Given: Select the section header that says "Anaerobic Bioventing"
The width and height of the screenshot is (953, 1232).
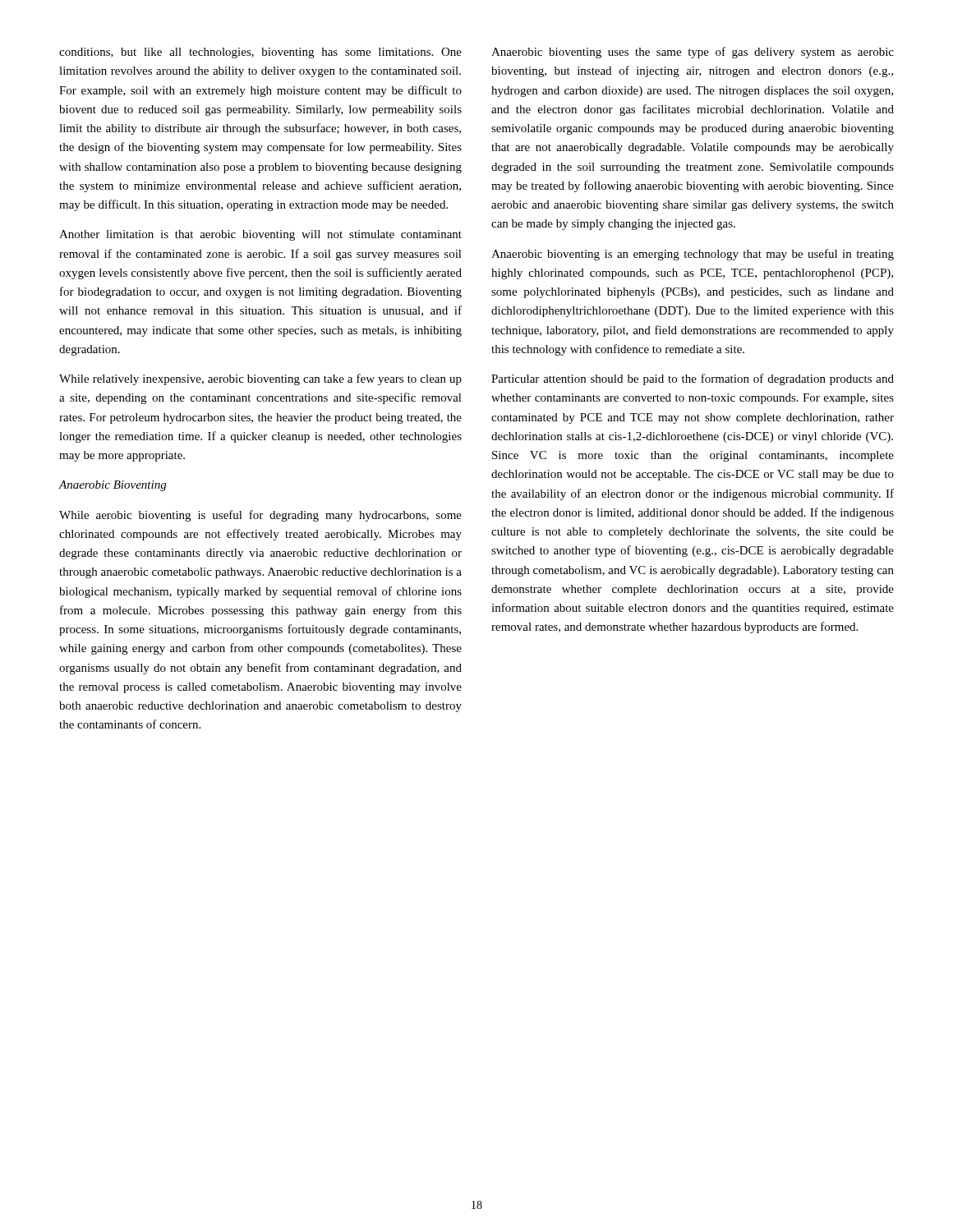Looking at the screenshot, I should click(x=113, y=486).
